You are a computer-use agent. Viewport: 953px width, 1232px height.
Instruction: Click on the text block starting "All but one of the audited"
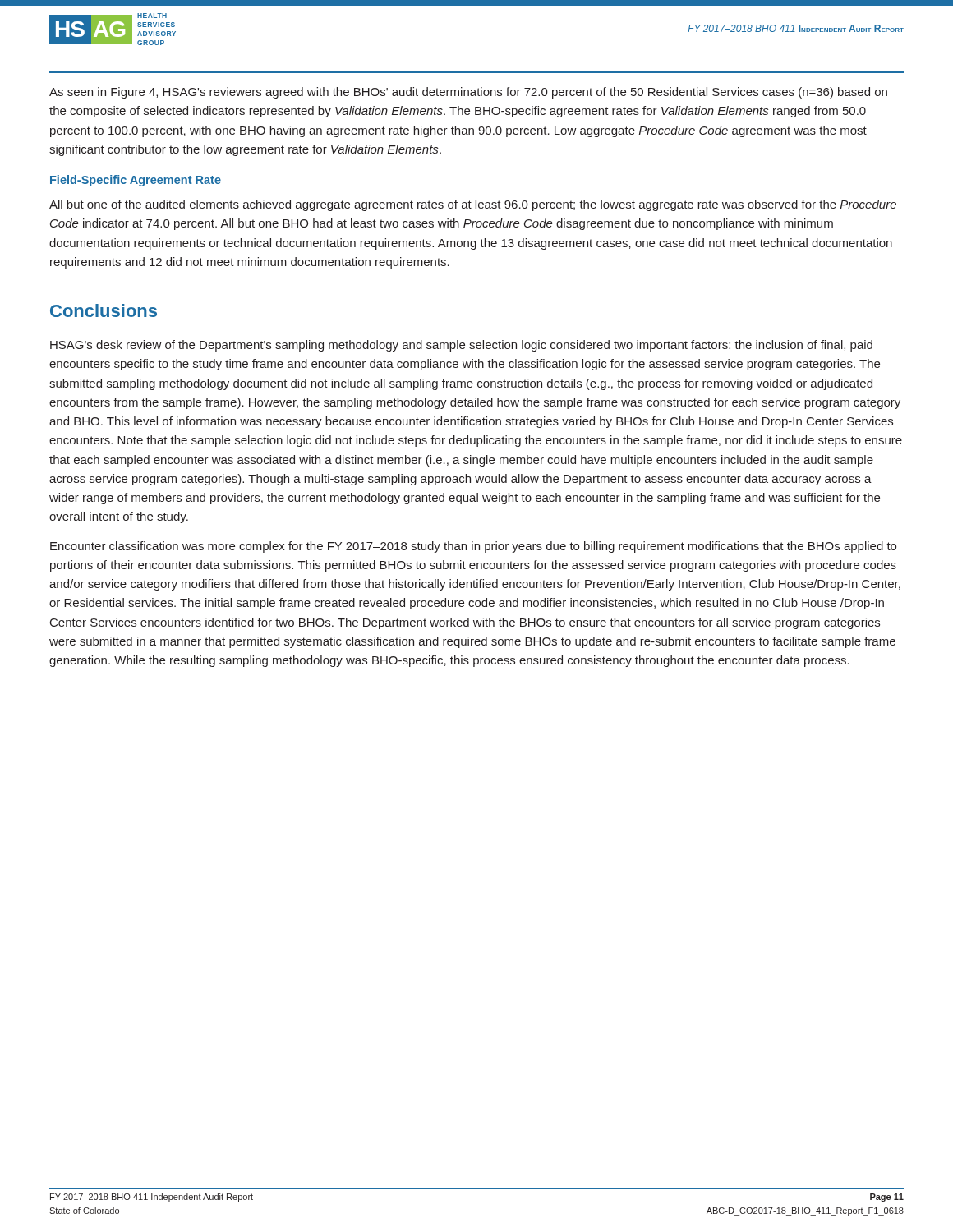coord(473,233)
